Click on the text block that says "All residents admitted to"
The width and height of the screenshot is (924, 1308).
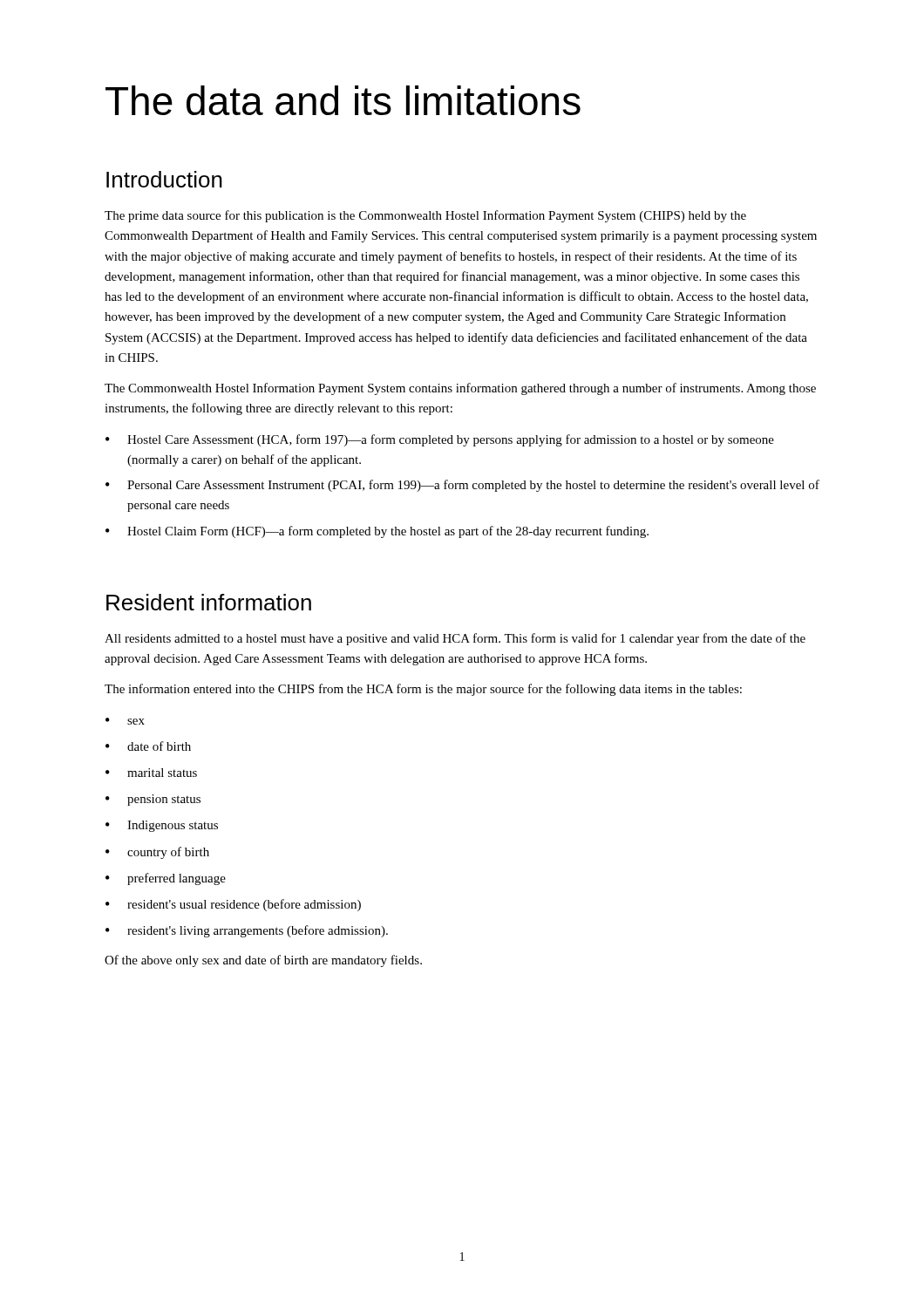(x=455, y=648)
